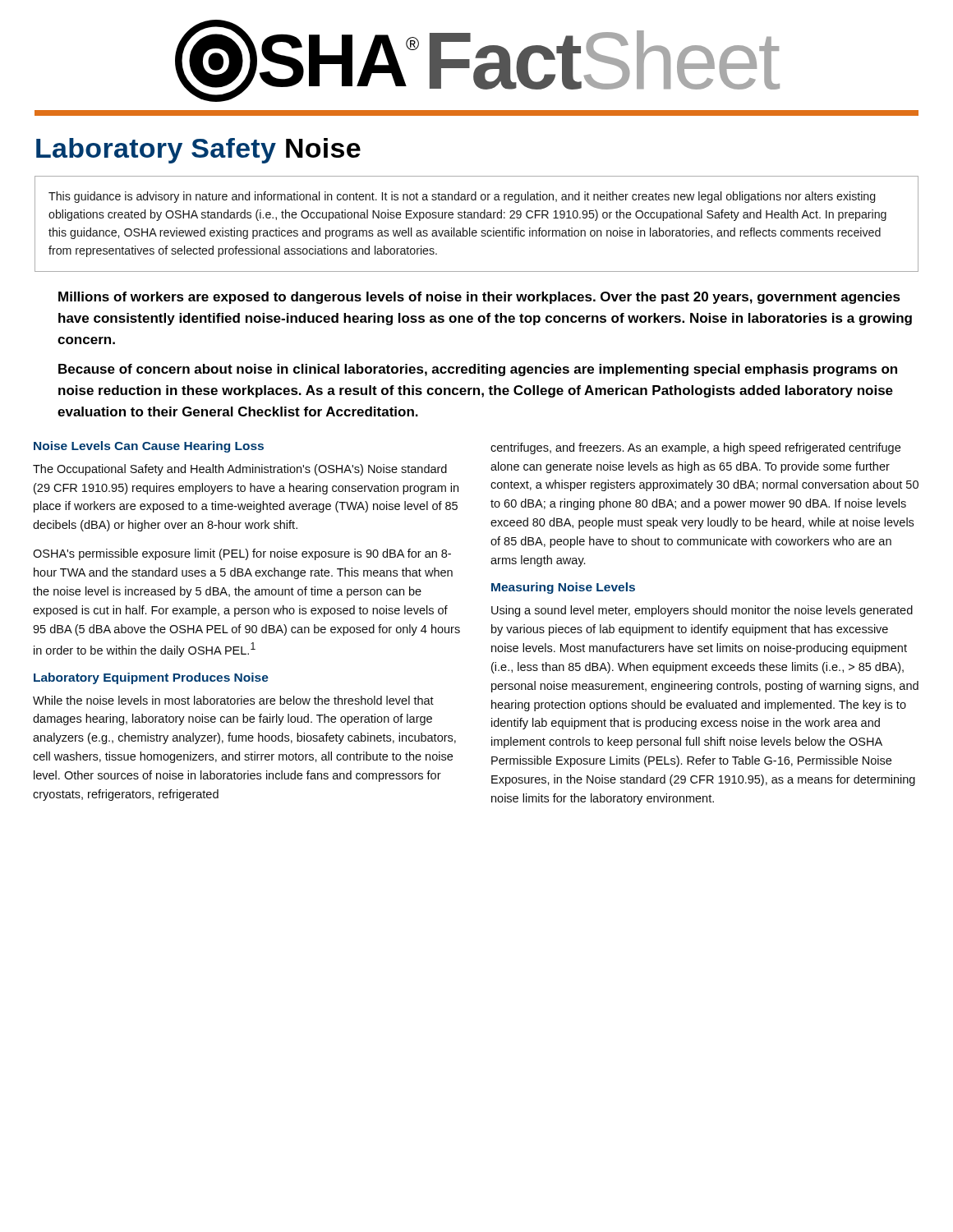
Task: Find the section header containing "Laboratory Equipment Produces"
Action: tap(151, 677)
